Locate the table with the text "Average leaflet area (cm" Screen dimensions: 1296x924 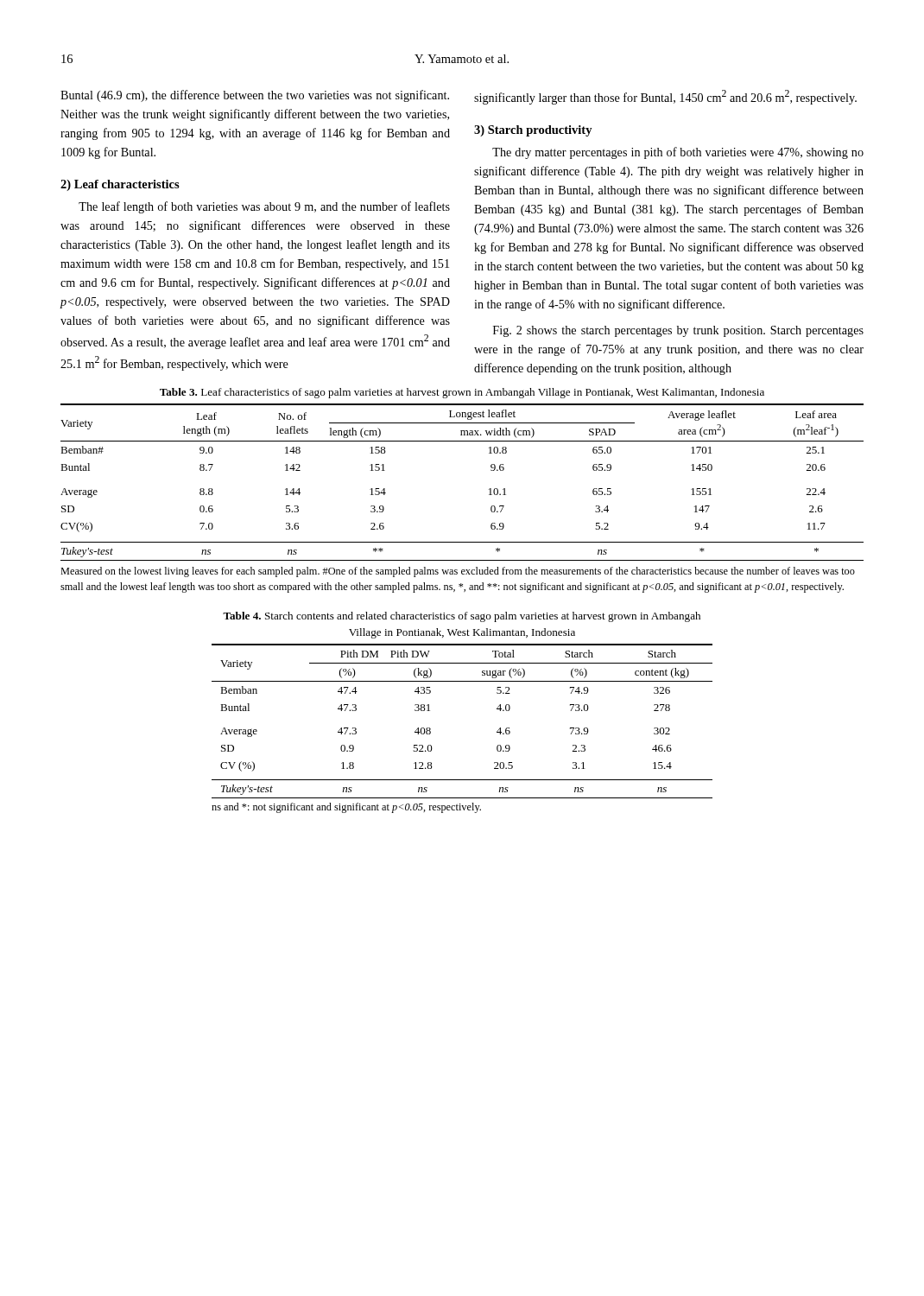462,499
